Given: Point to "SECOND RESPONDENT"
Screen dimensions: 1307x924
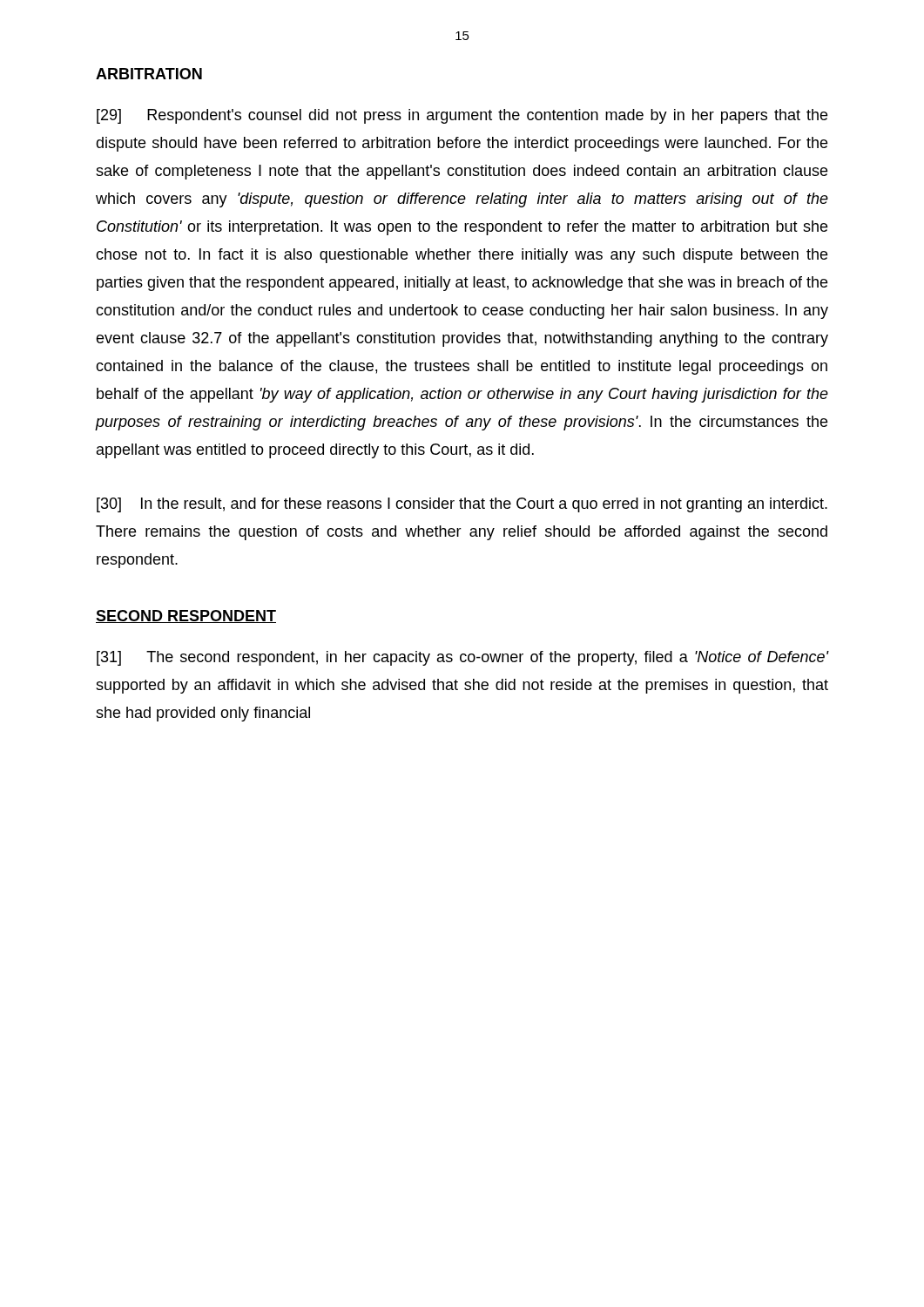Looking at the screenshot, I should (x=186, y=616).
